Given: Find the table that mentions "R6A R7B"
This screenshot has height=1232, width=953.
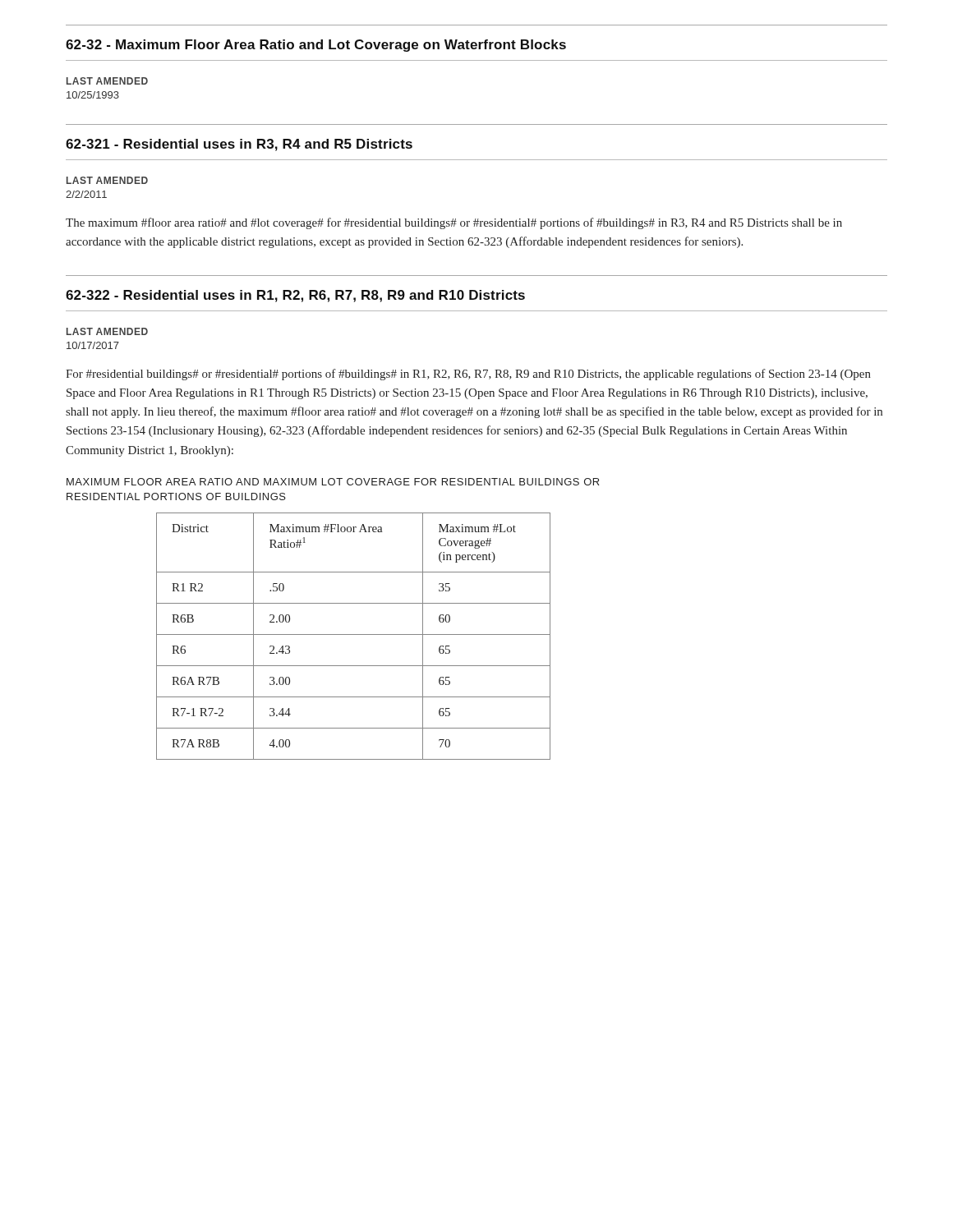Looking at the screenshot, I should click(x=476, y=636).
